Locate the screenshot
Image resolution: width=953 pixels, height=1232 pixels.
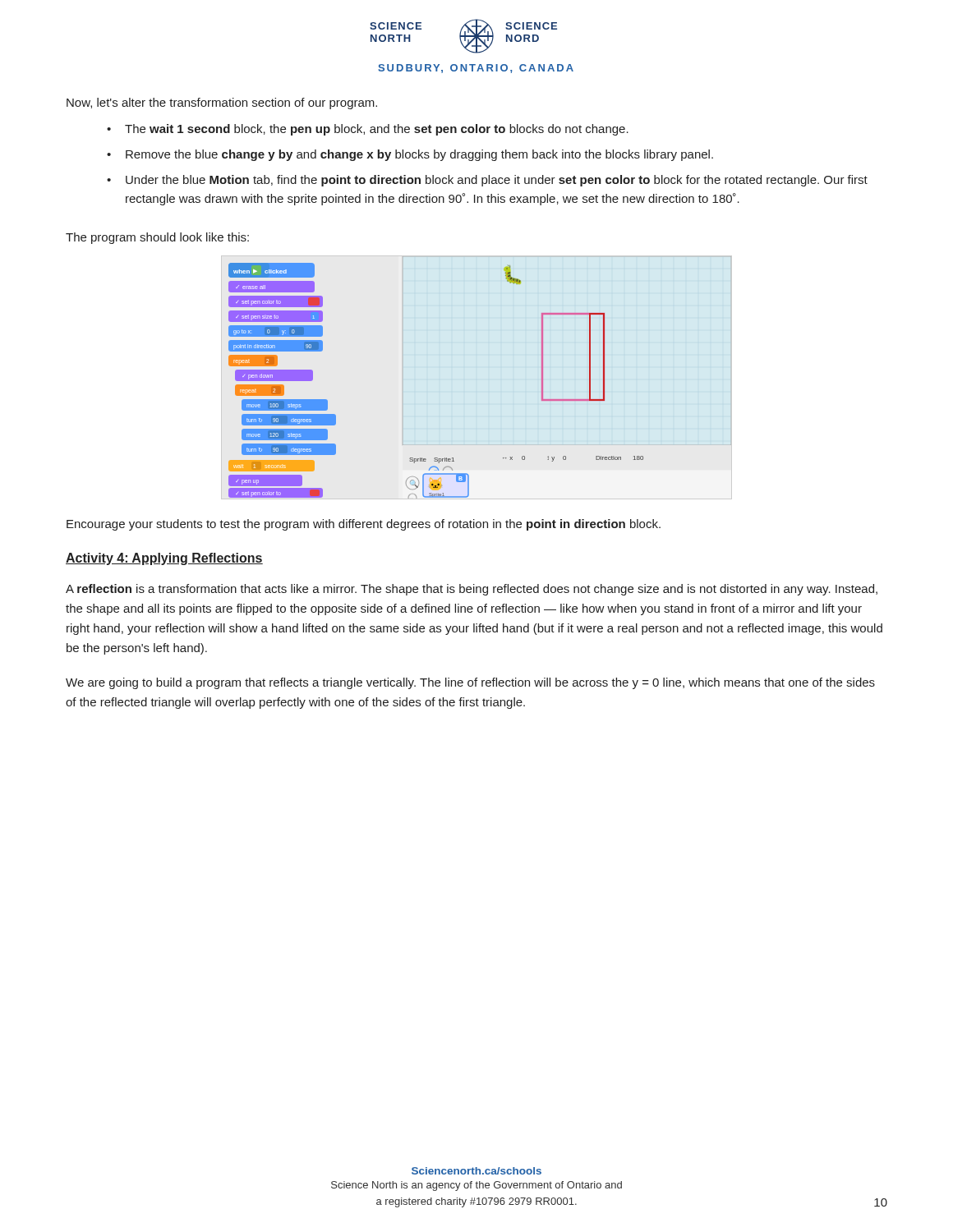(x=476, y=377)
